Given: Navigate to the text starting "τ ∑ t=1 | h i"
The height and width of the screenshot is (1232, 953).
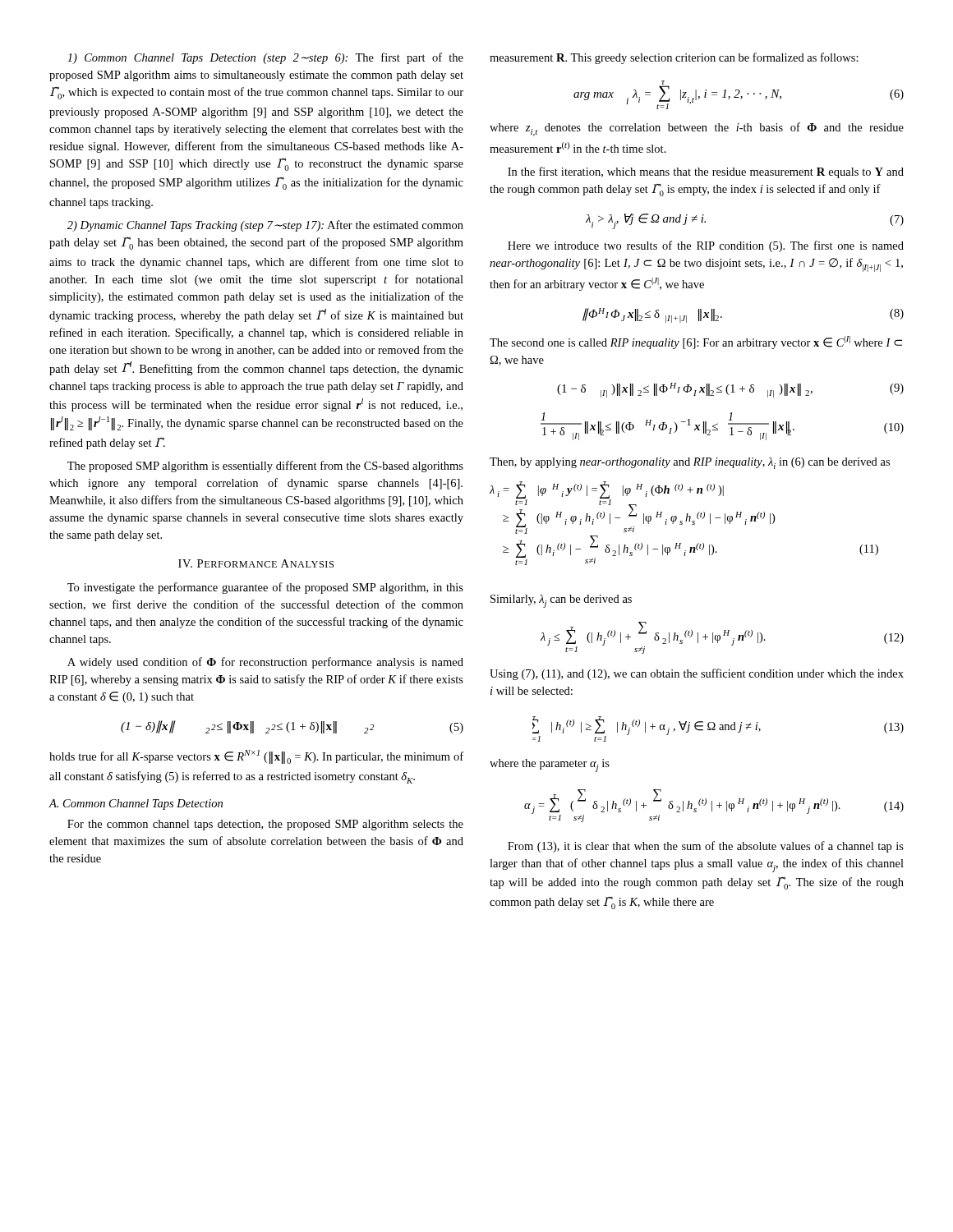Looking at the screenshot, I should tap(697, 728).
